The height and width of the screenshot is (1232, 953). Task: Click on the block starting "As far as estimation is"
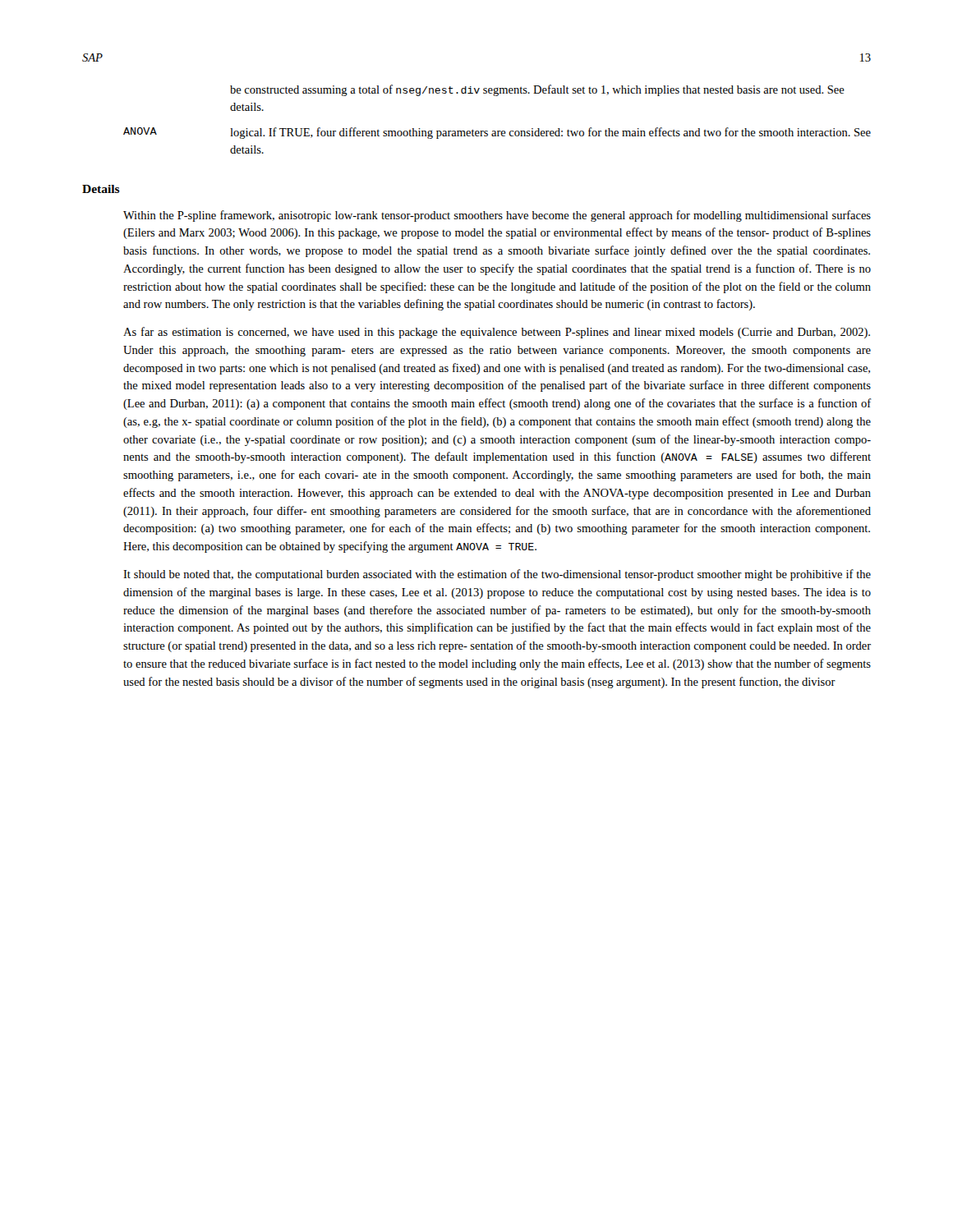tap(497, 440)
